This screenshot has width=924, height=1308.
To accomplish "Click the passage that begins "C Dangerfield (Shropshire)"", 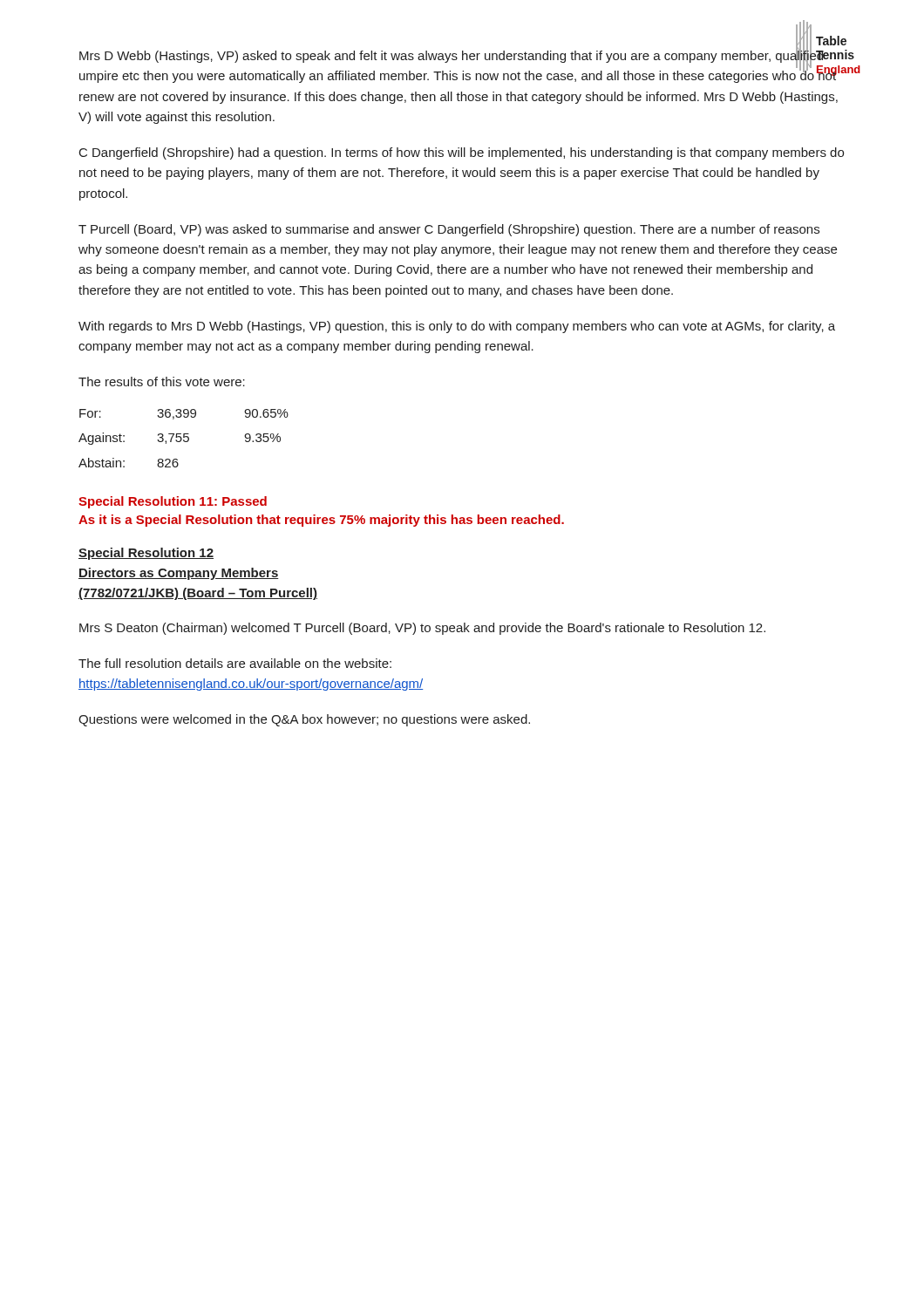I will click(461, 172).
